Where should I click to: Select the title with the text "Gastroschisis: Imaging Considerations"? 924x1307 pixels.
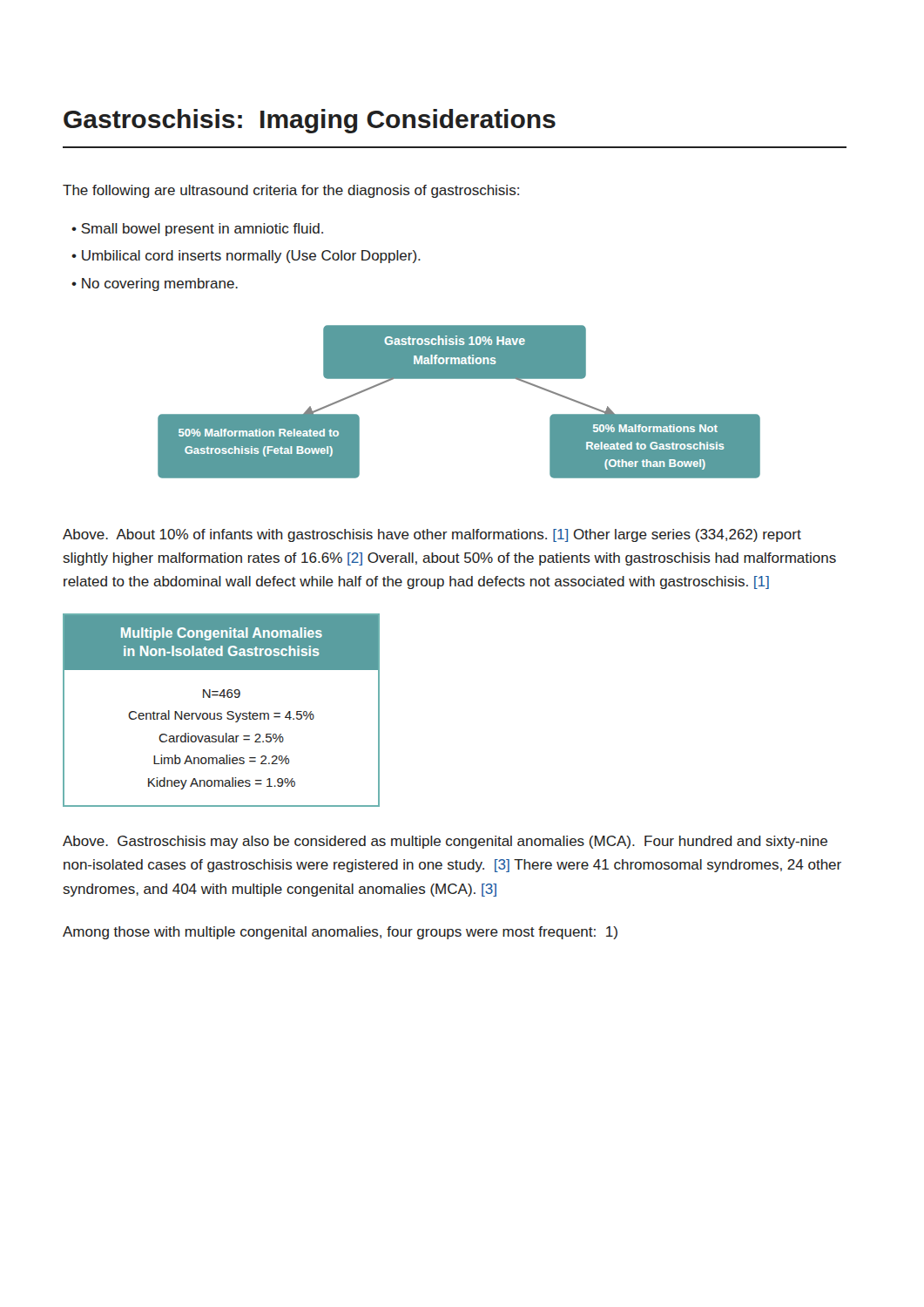[455, 119]
